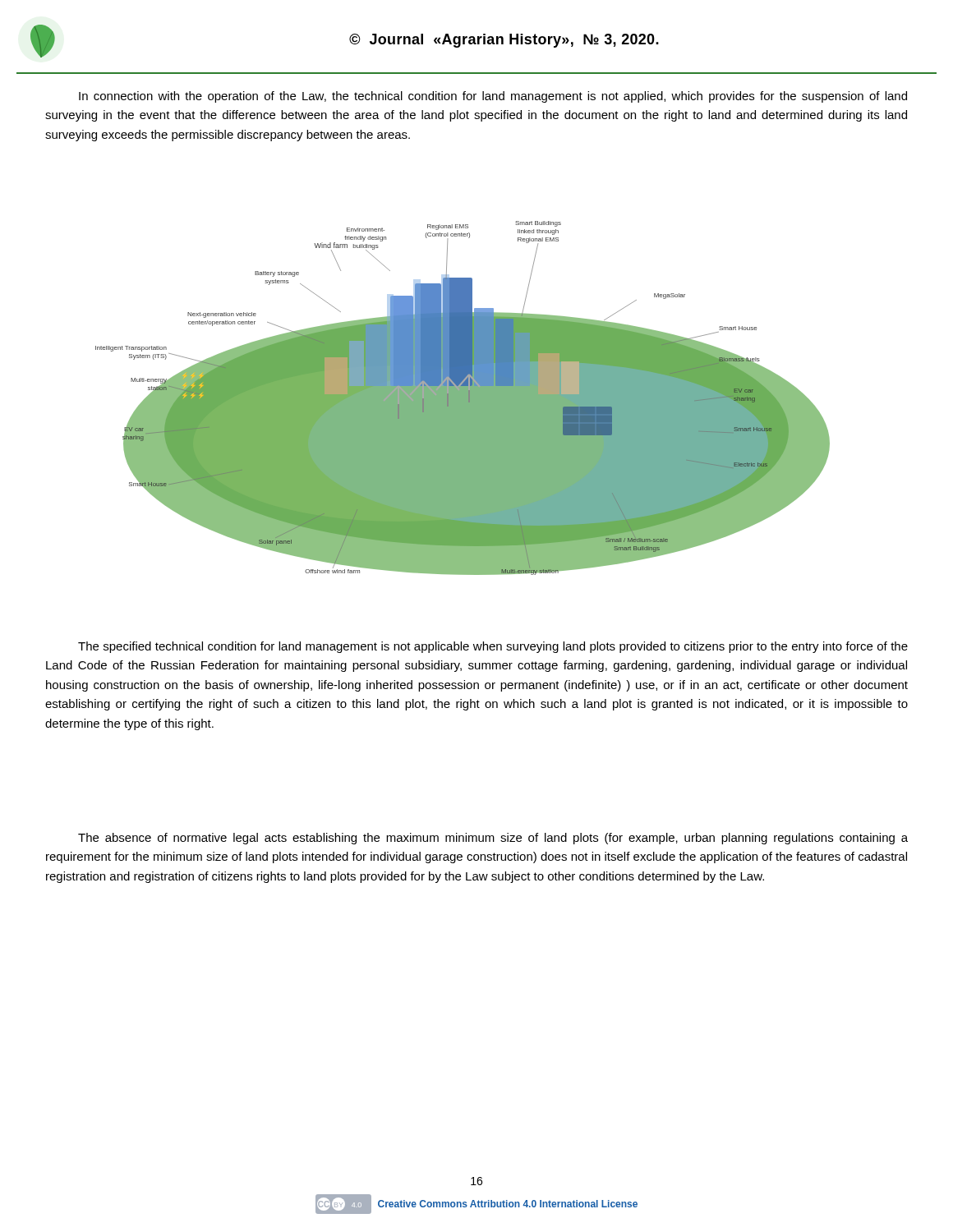Locate the illustration
Viewport: 953px width, 1232px height.
click(476, 394)
